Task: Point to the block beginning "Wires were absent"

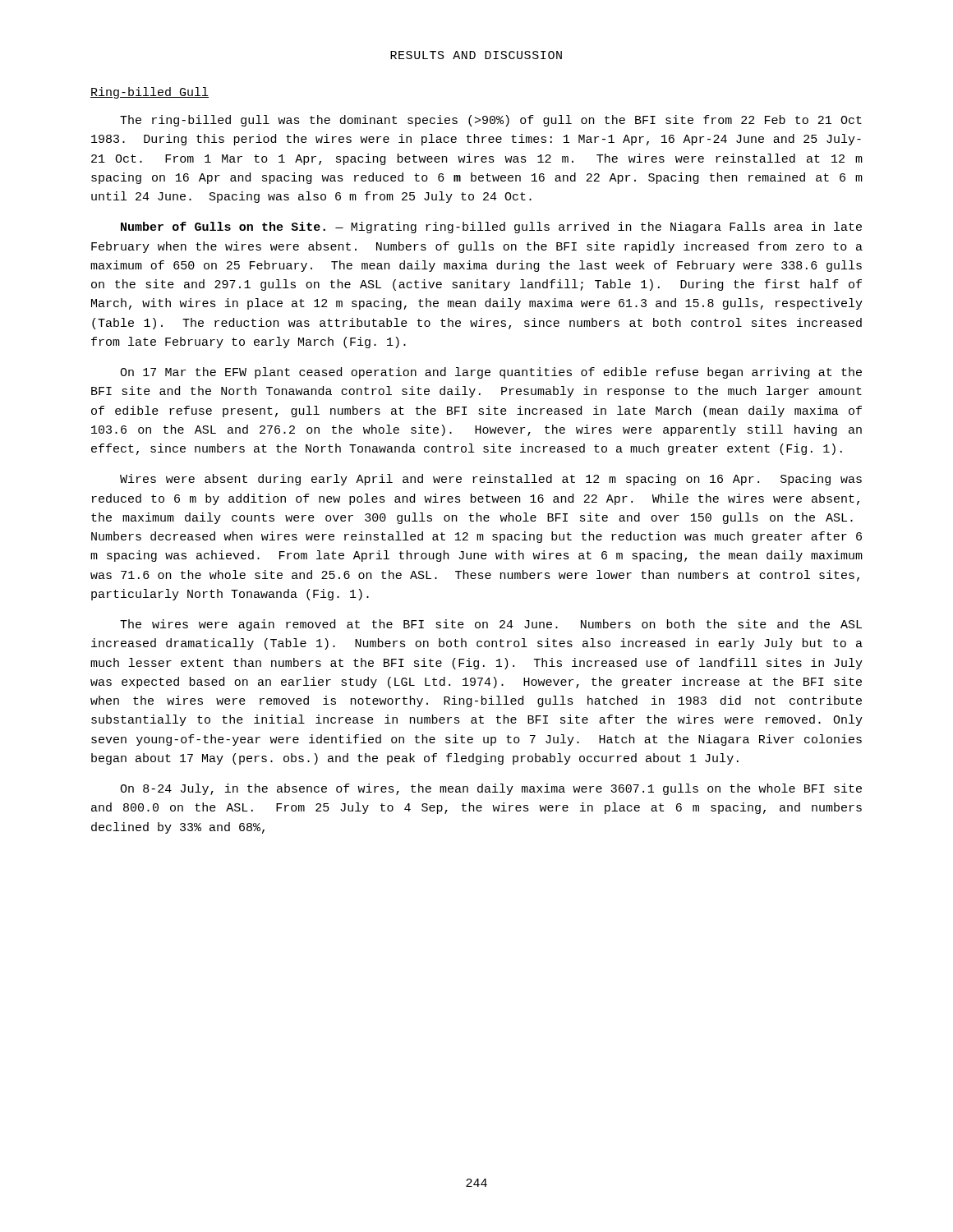Action: coord(476,538)
